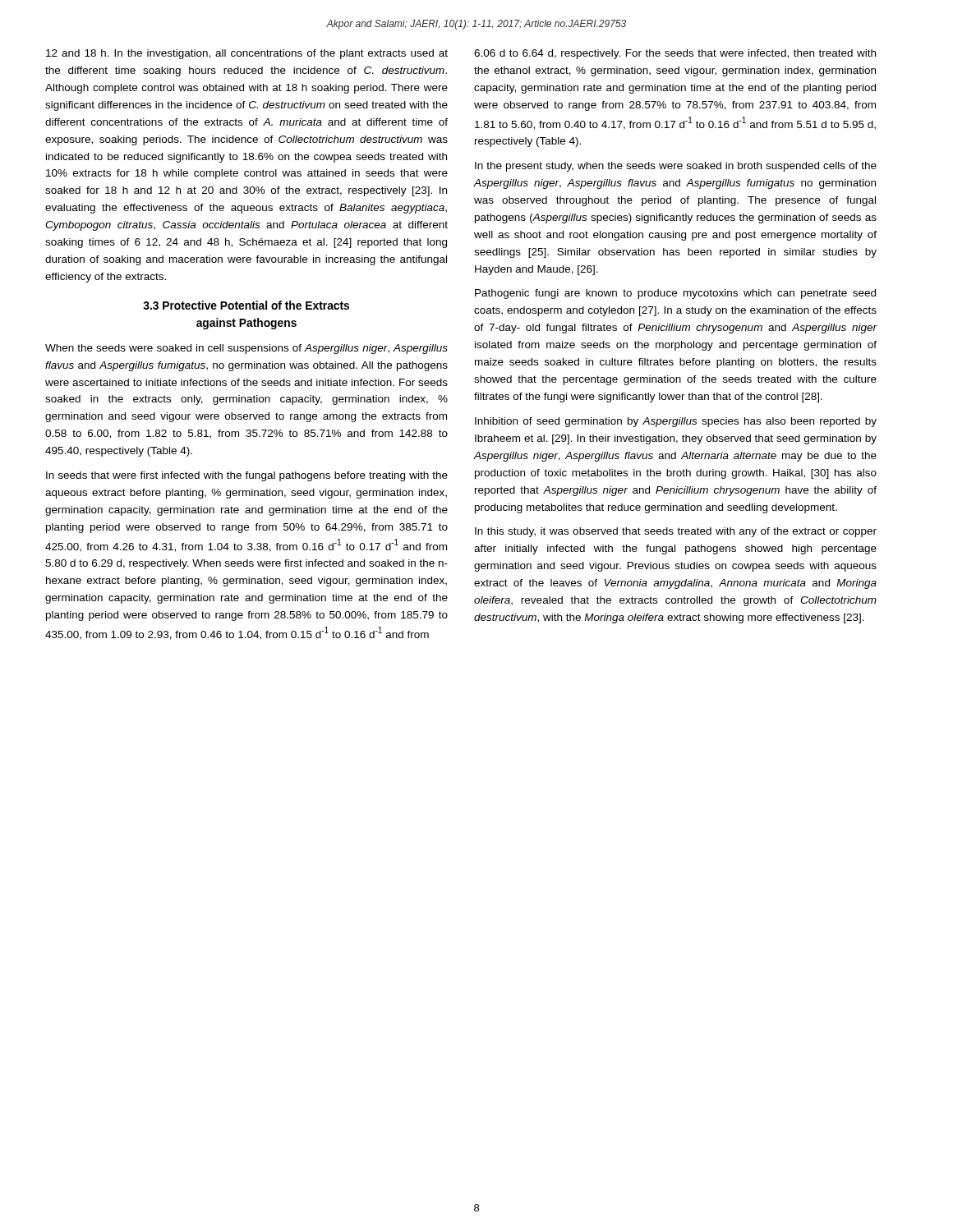This screenshot has width=953, height=1232.
Task: Select the text block containing "In seeds that"
Action: click(246, 555)
